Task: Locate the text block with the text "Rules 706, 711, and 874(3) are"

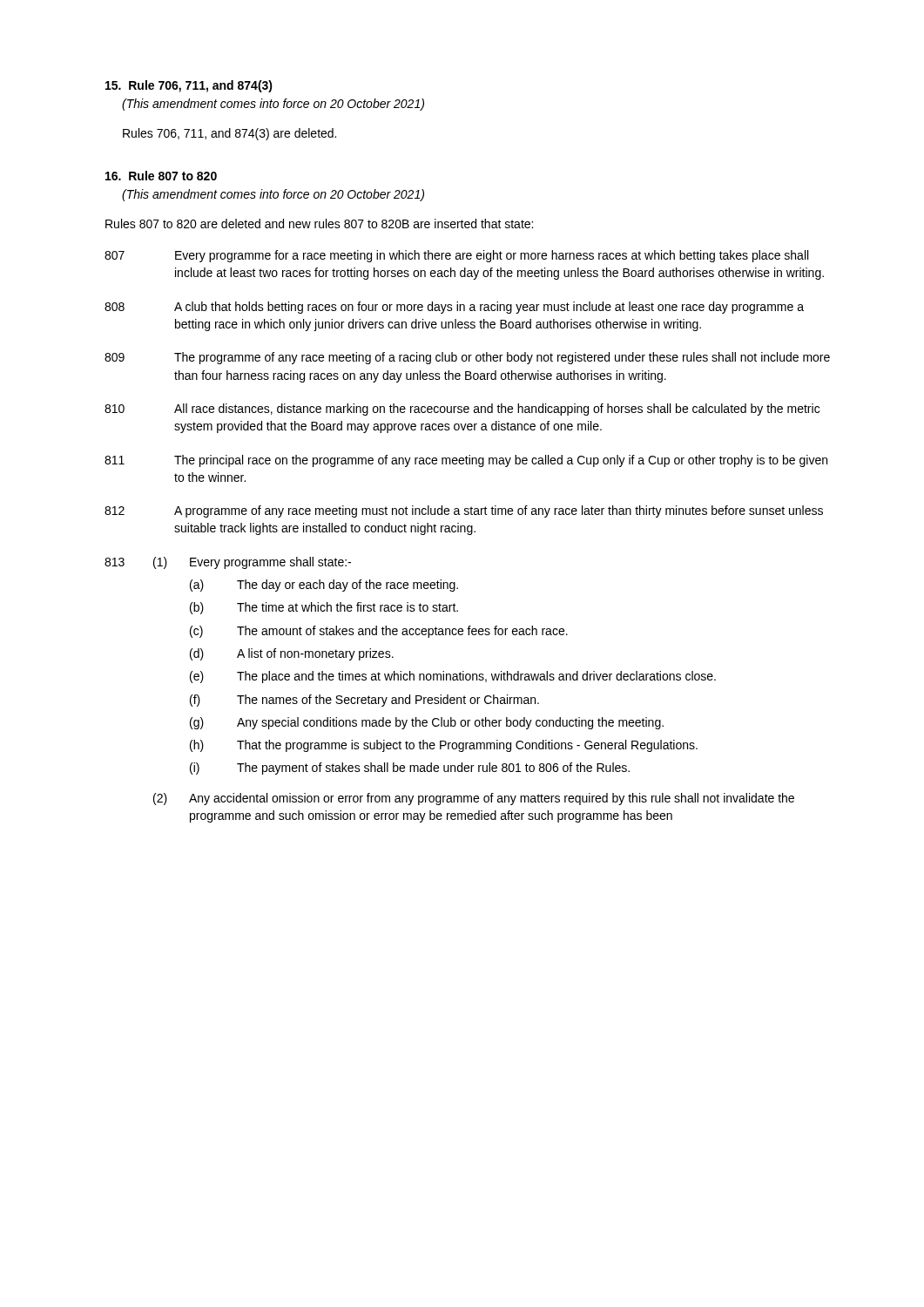Action: tap(230, 134)
